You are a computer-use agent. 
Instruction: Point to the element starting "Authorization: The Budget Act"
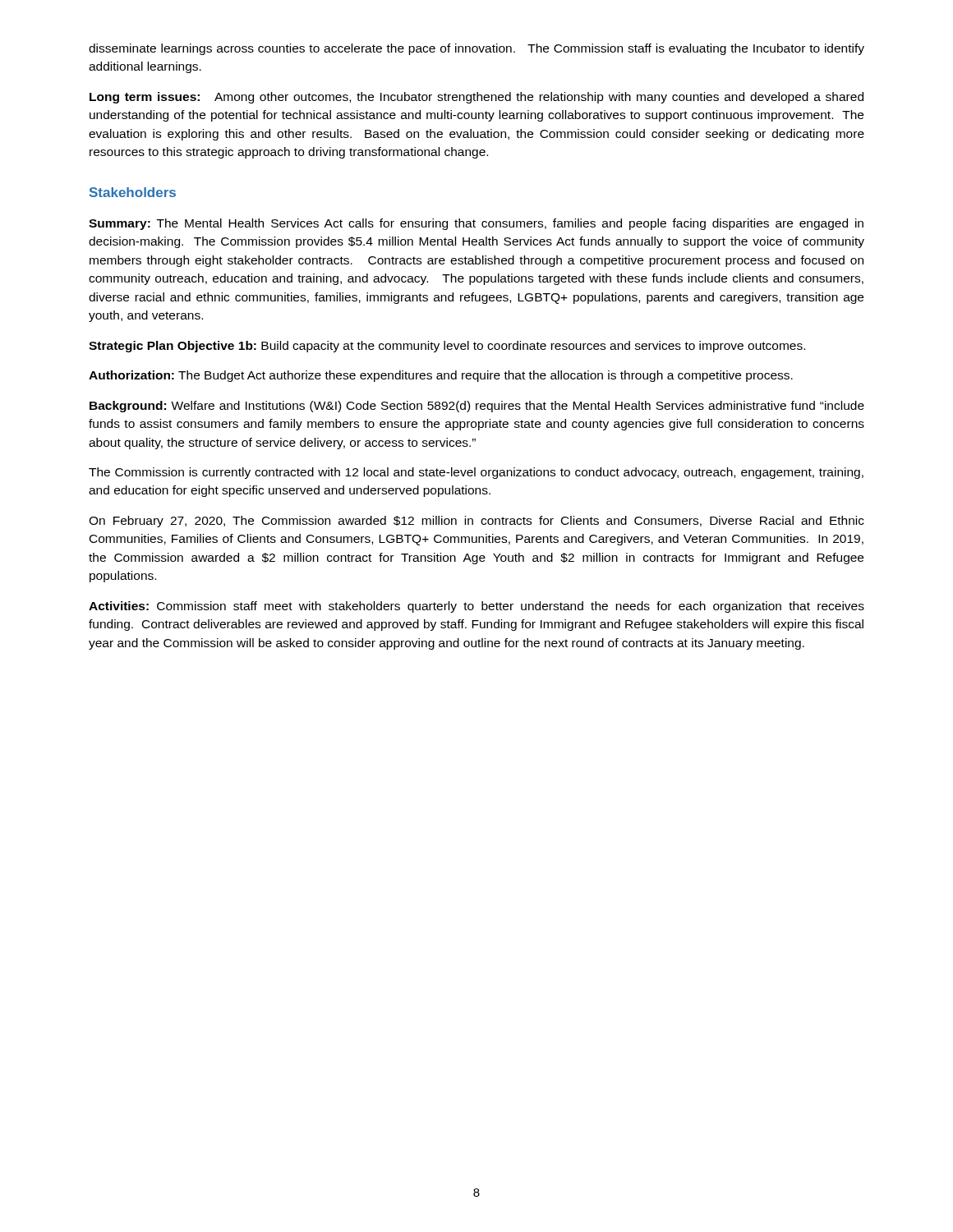[x=441, y=375]
